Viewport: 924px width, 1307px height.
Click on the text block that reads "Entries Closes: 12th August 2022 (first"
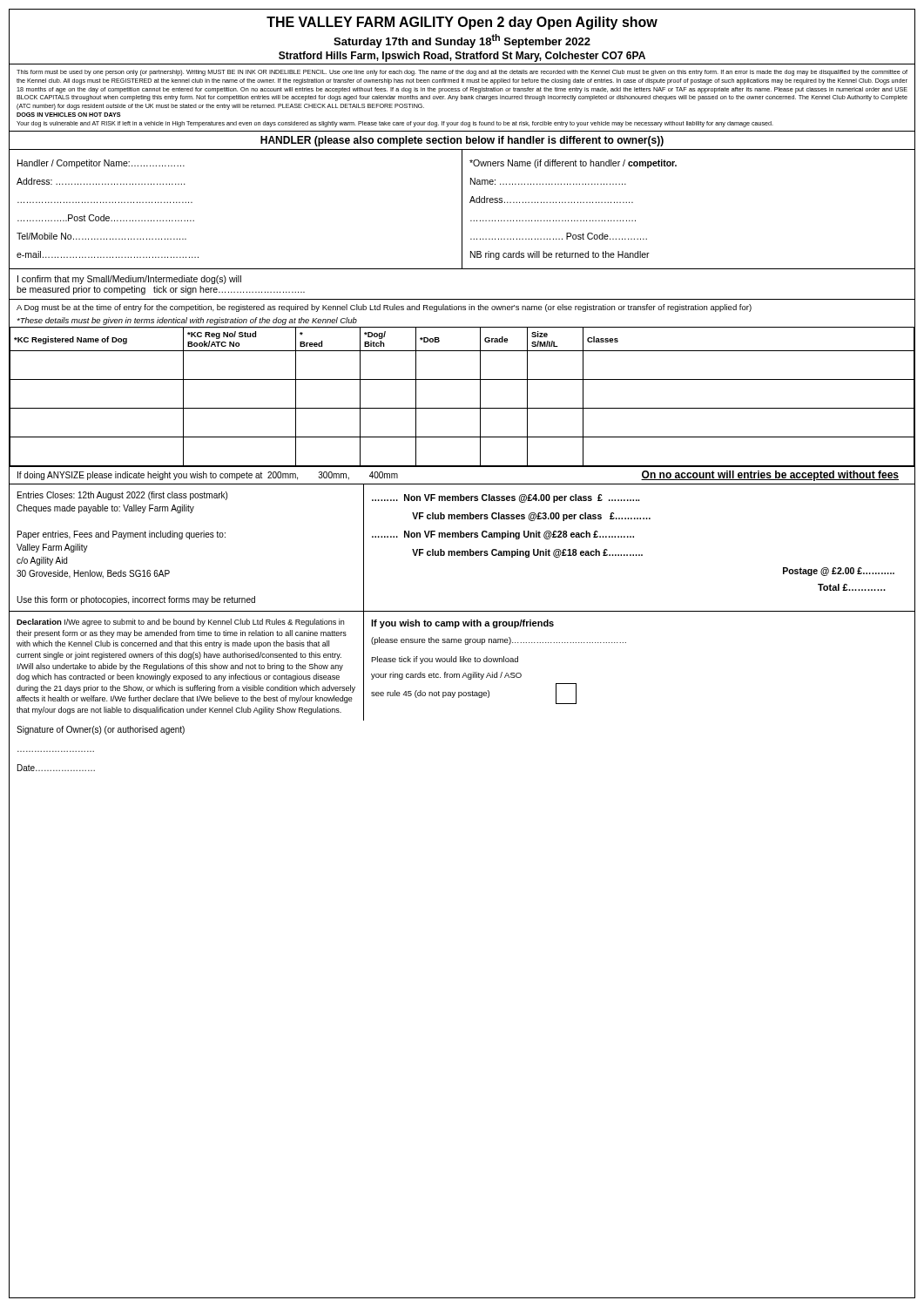(136, 548)
